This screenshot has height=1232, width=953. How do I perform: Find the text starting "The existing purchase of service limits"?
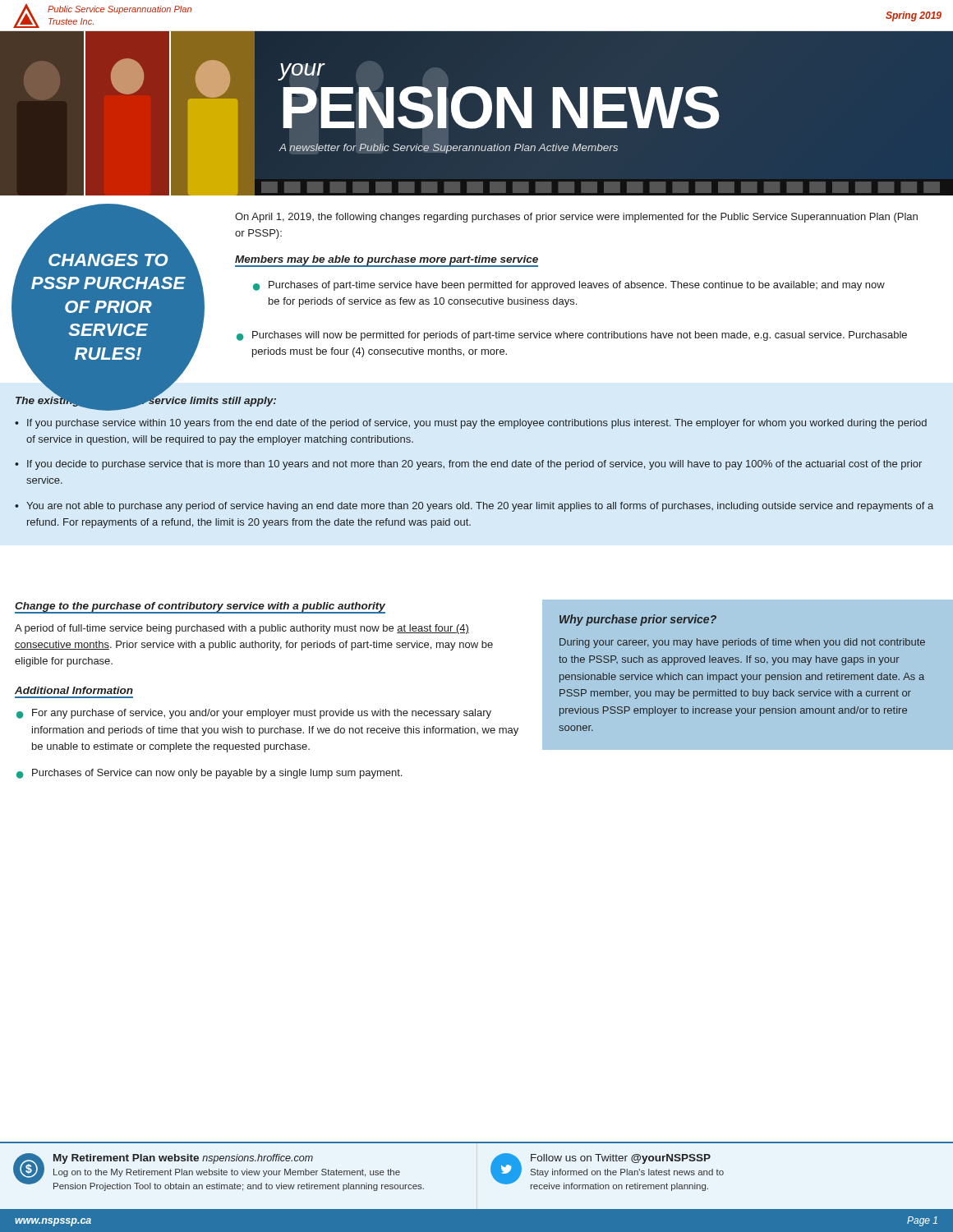pos(146,400)
